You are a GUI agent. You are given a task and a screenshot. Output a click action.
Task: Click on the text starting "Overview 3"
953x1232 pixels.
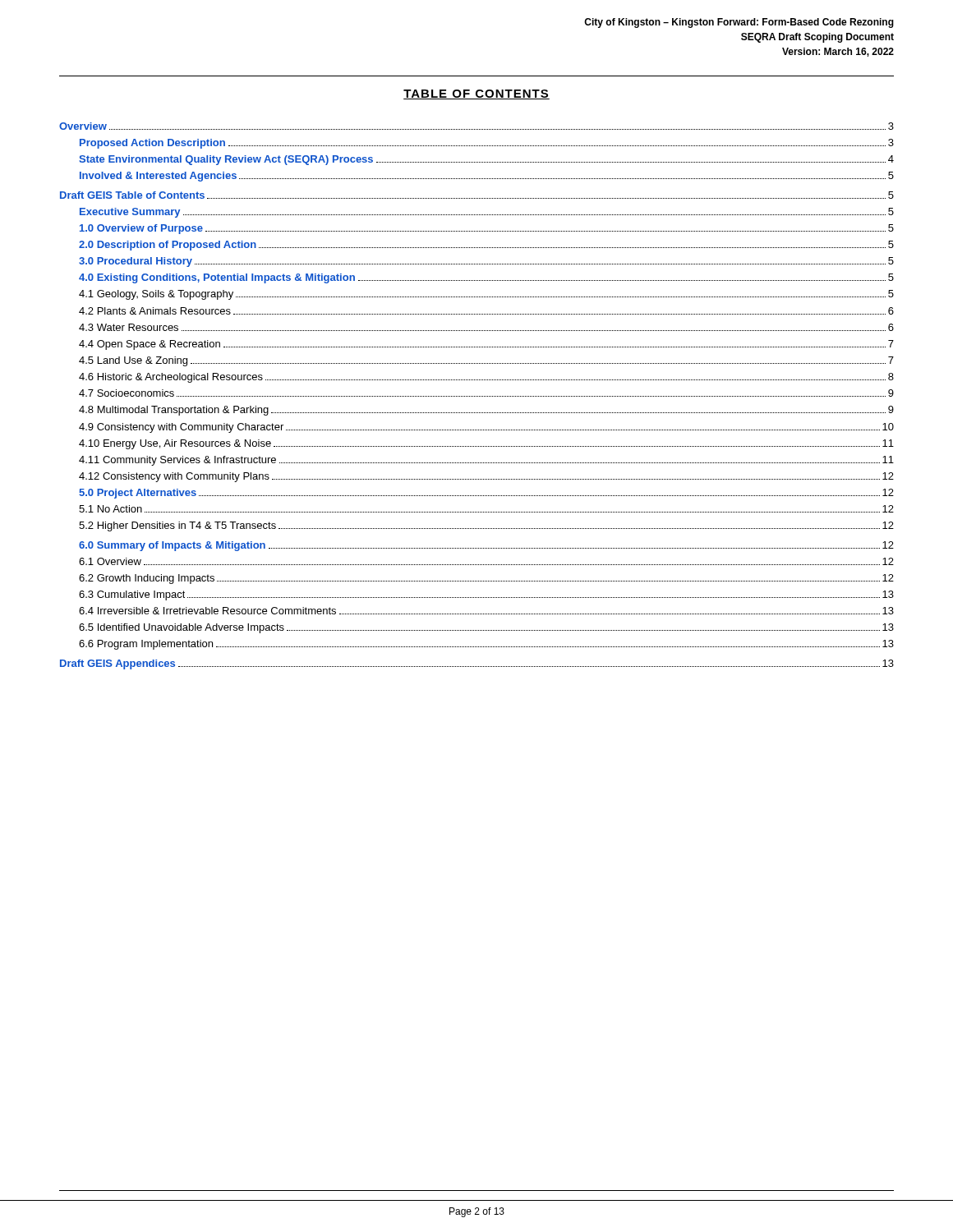pos(476,127)
